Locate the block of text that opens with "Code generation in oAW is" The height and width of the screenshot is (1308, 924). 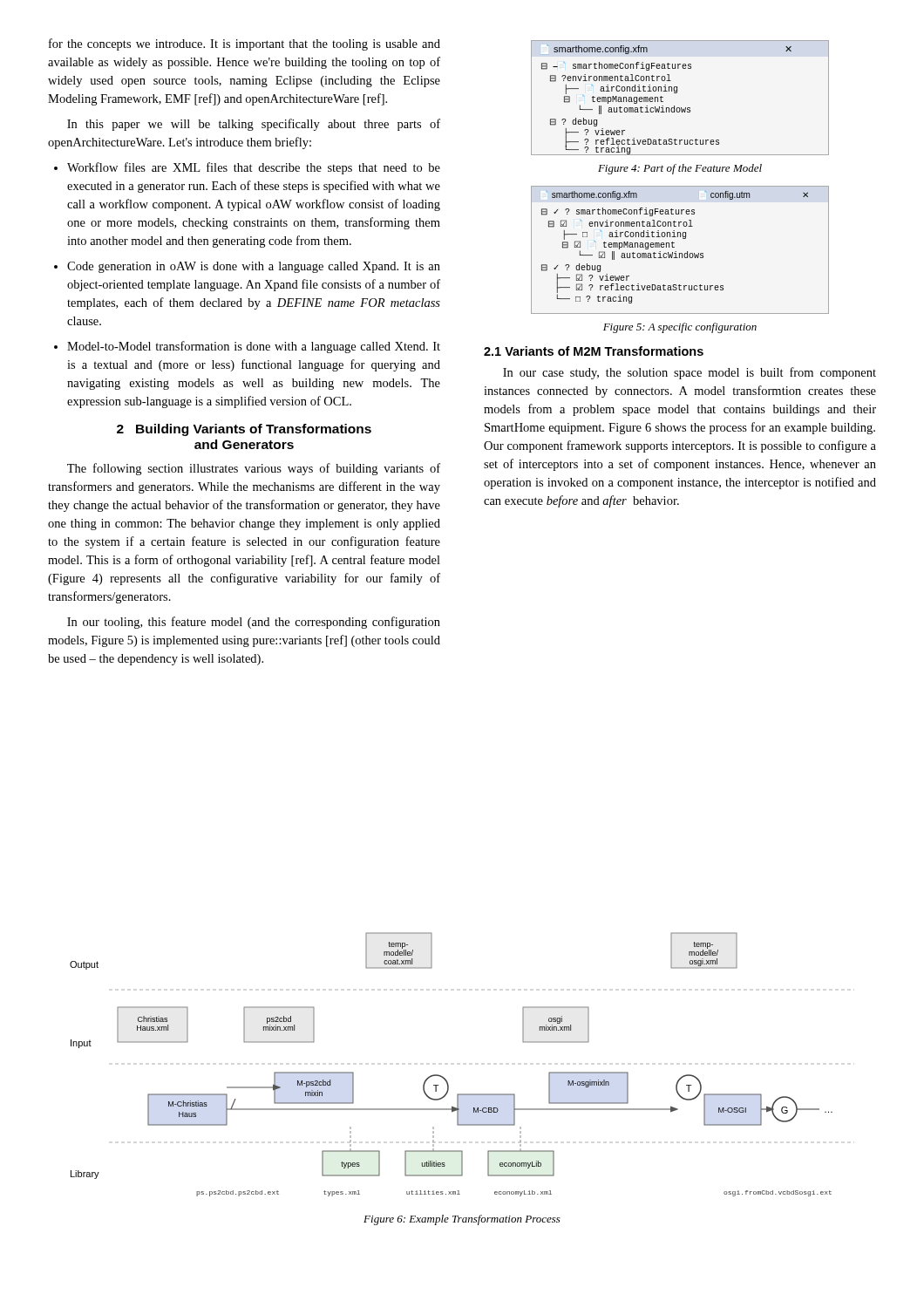click(254, 294)
